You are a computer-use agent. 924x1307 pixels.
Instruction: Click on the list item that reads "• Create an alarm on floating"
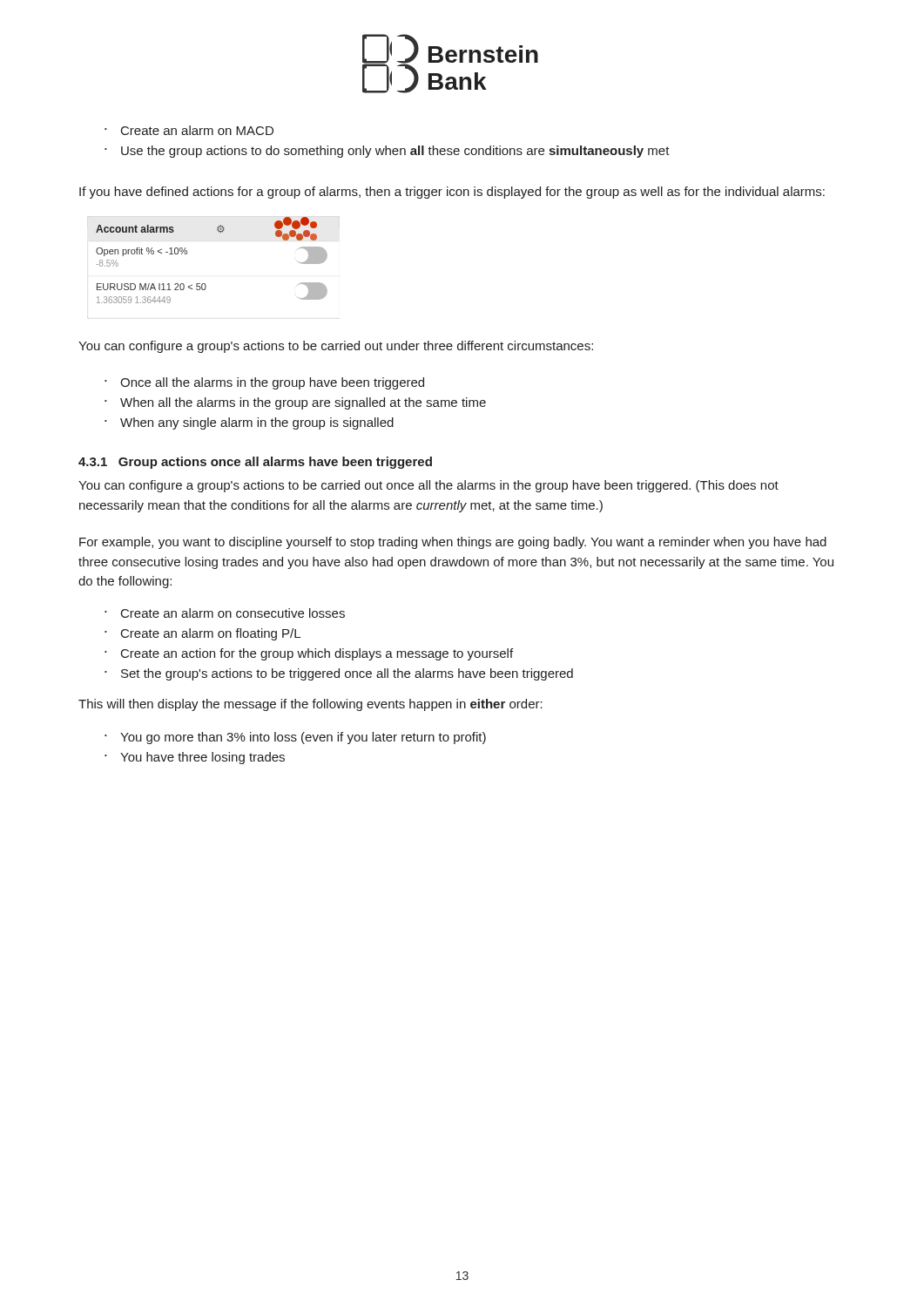coord(202,634)
